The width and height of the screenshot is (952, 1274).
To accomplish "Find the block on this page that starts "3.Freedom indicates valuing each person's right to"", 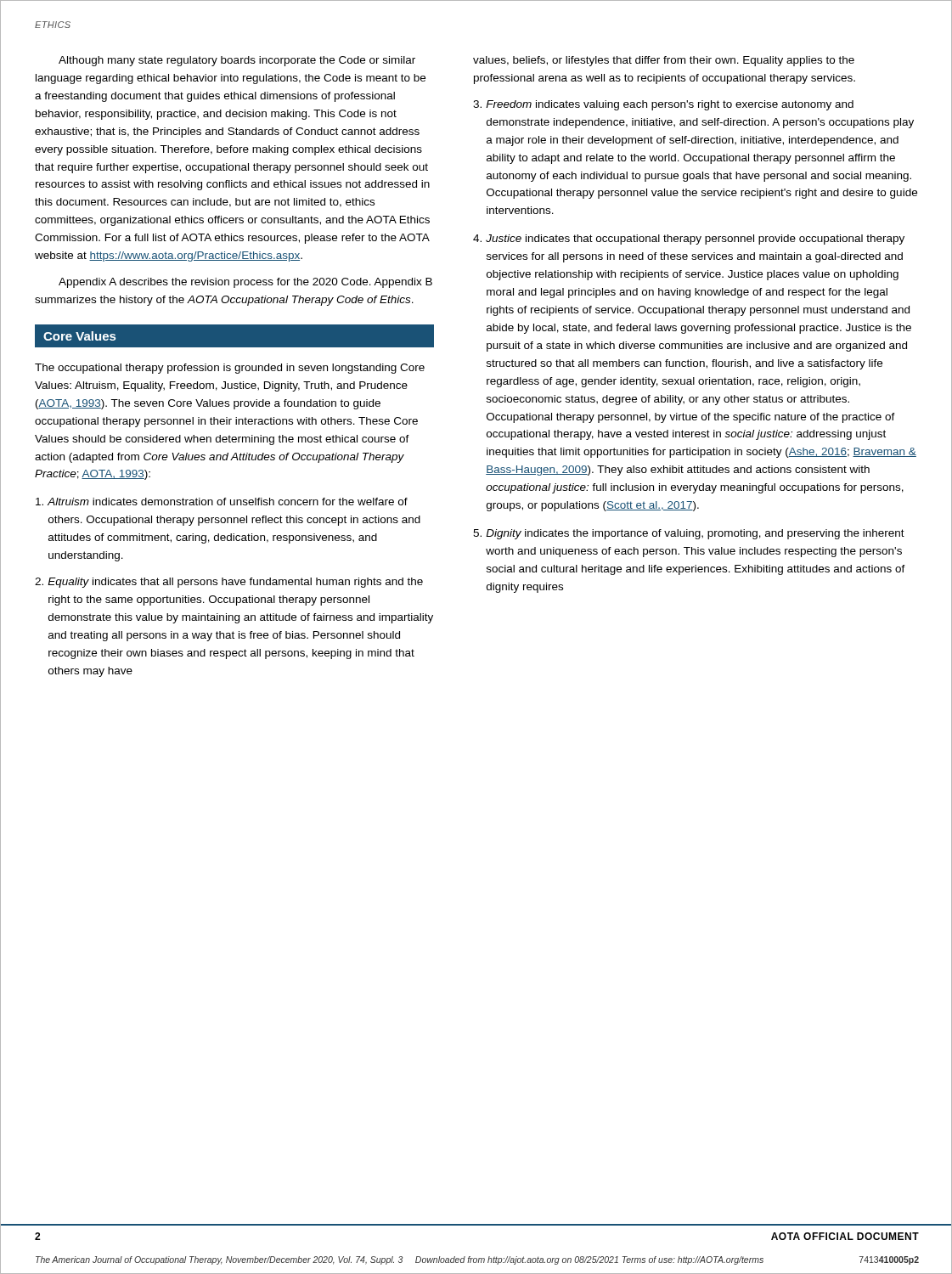I will (x=696, y=158).
